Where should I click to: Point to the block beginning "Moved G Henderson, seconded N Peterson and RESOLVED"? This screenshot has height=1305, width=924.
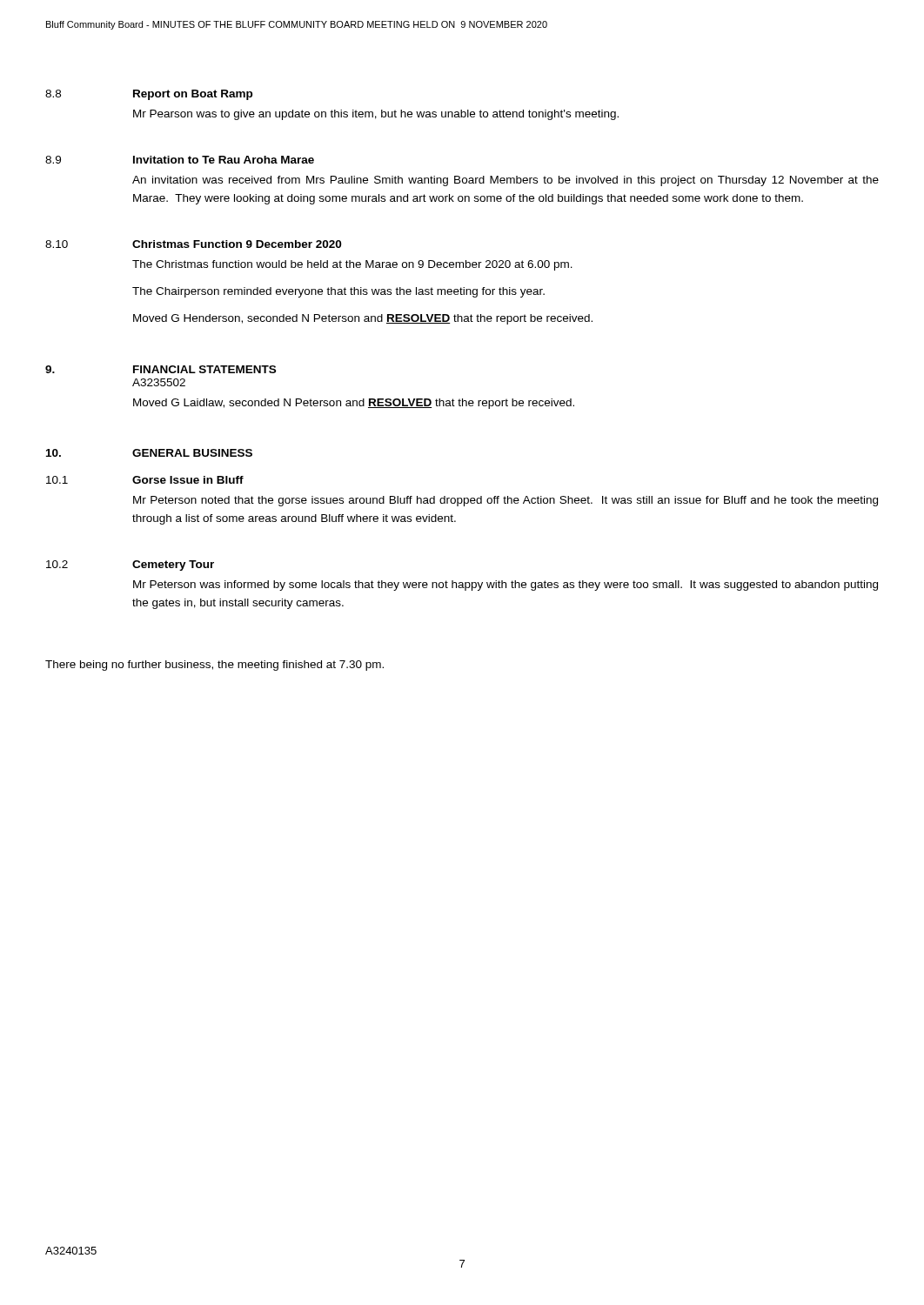[x=505, y=318]
